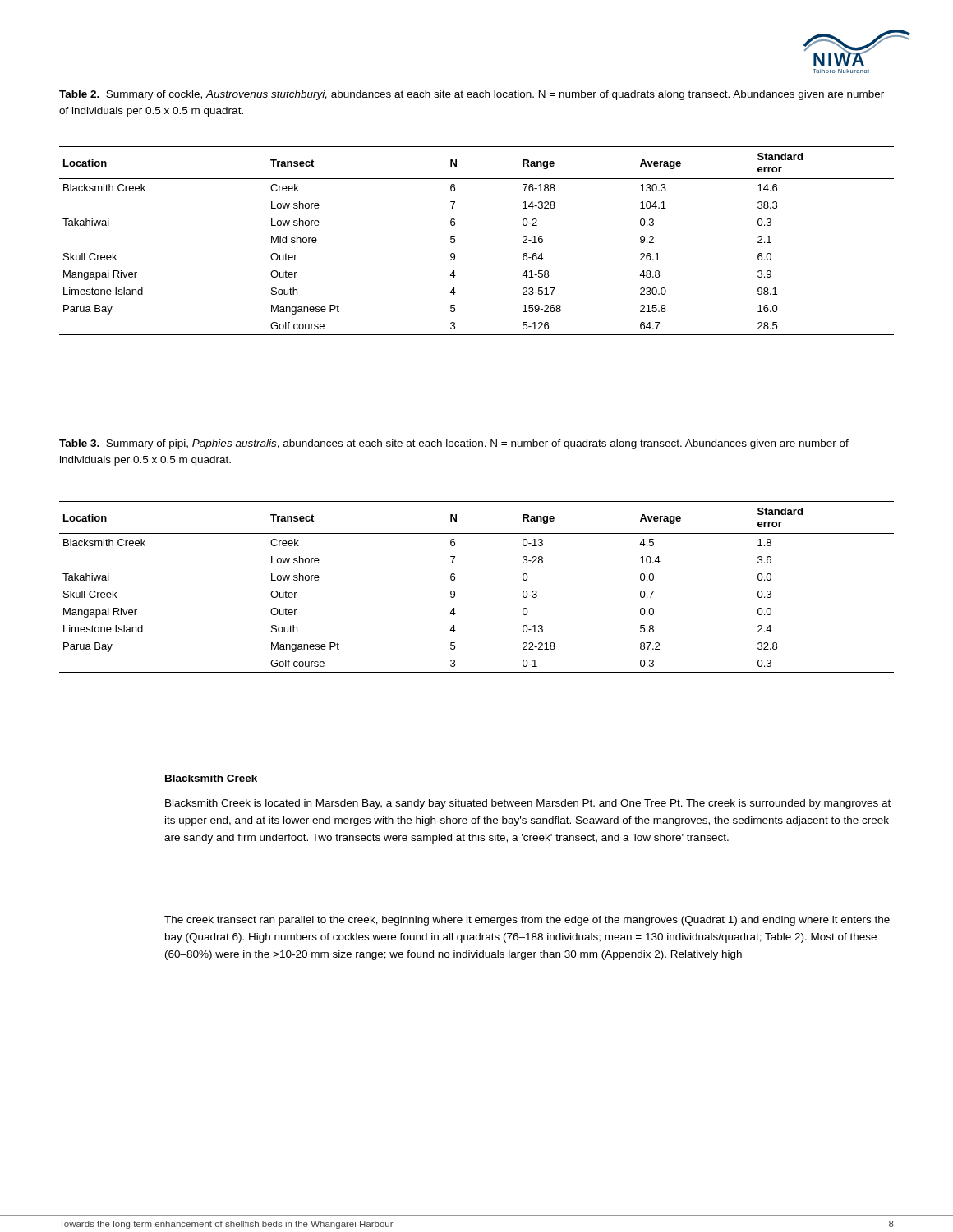The width and height of the screenshot is (953, 1232).
Task: Click on the table containing "Mid shore"
Action: (x=476, y=241)
